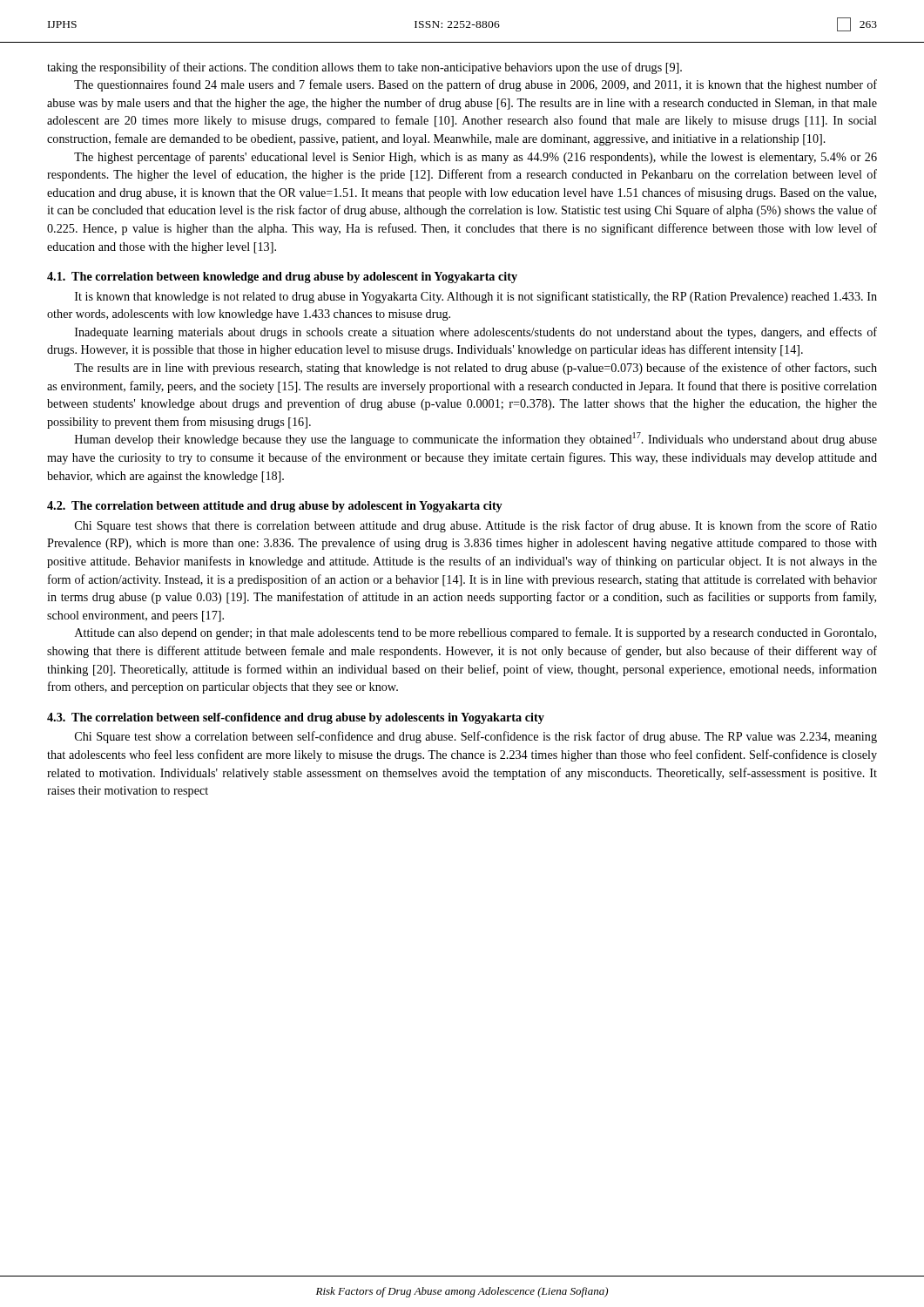The height and width of the screenshot is (1307, 924).
Task: Navigate to the block starting "The questionnaires found 24"
Action: 462,112
